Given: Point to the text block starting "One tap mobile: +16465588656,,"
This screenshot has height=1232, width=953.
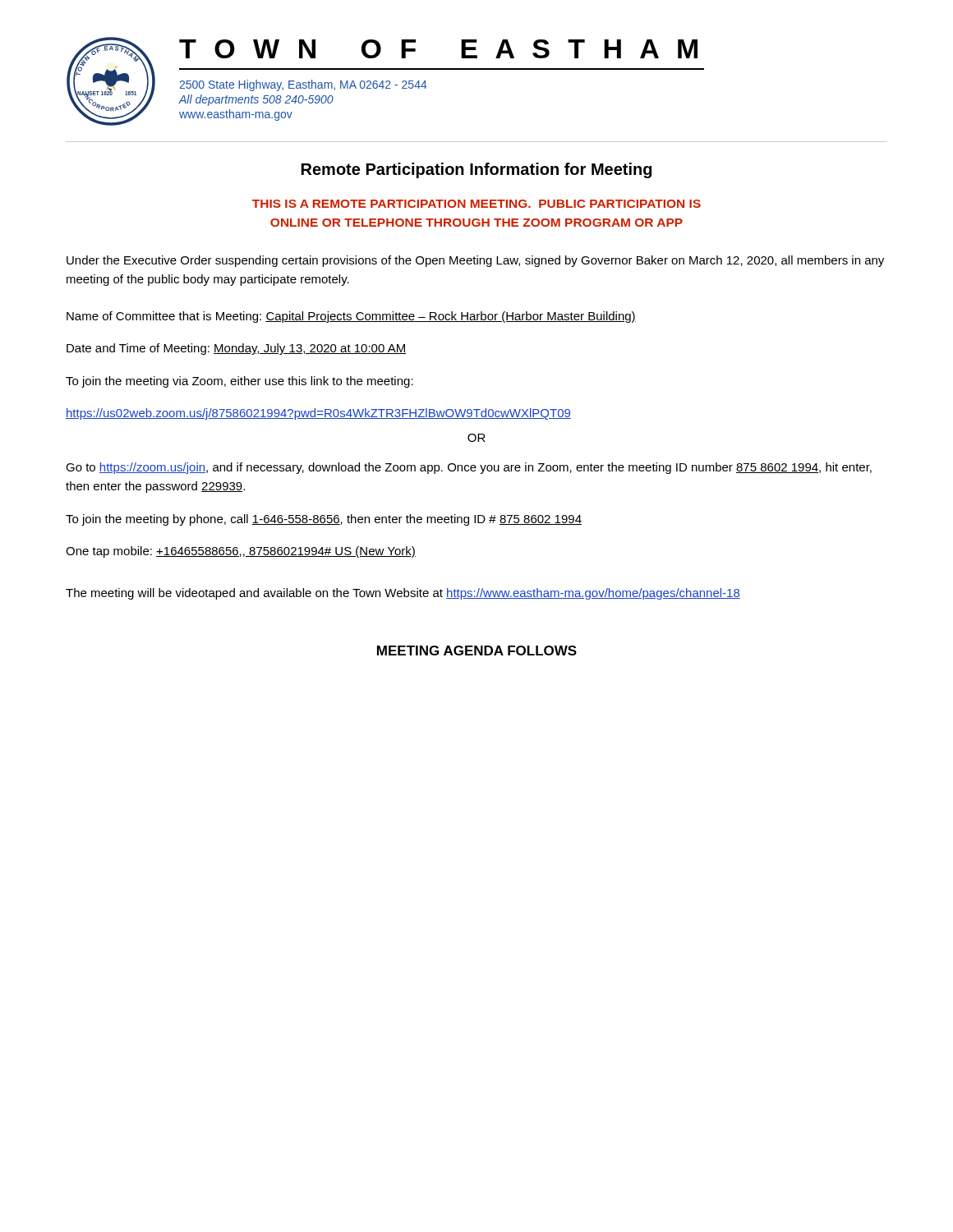Looking at the screenshot, I should 241,551.
